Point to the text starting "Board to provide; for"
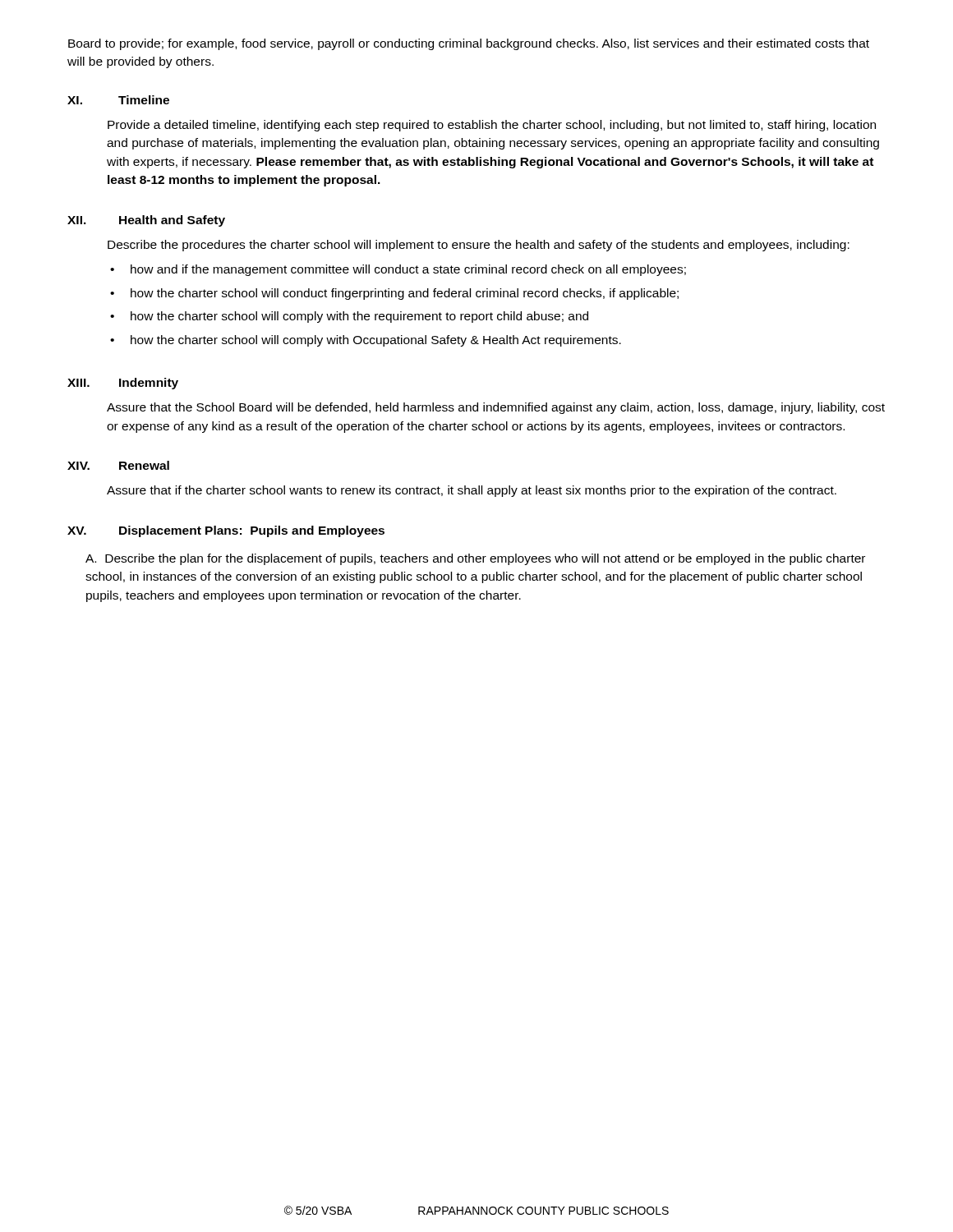The width and height of the screenshot is (953, 1232). [468, 52]
